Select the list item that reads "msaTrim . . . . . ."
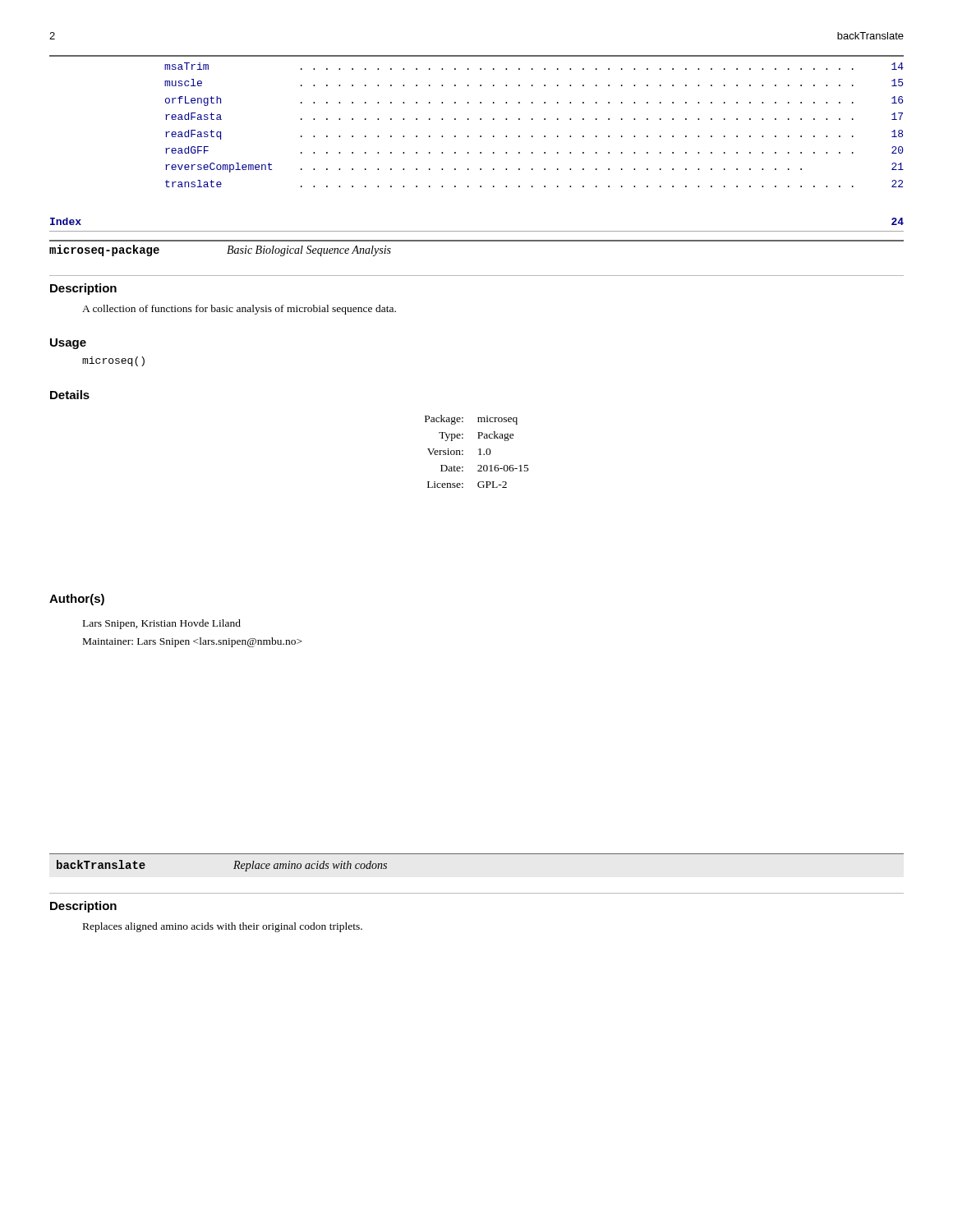The image size is (953, 1232). point(476,68)
